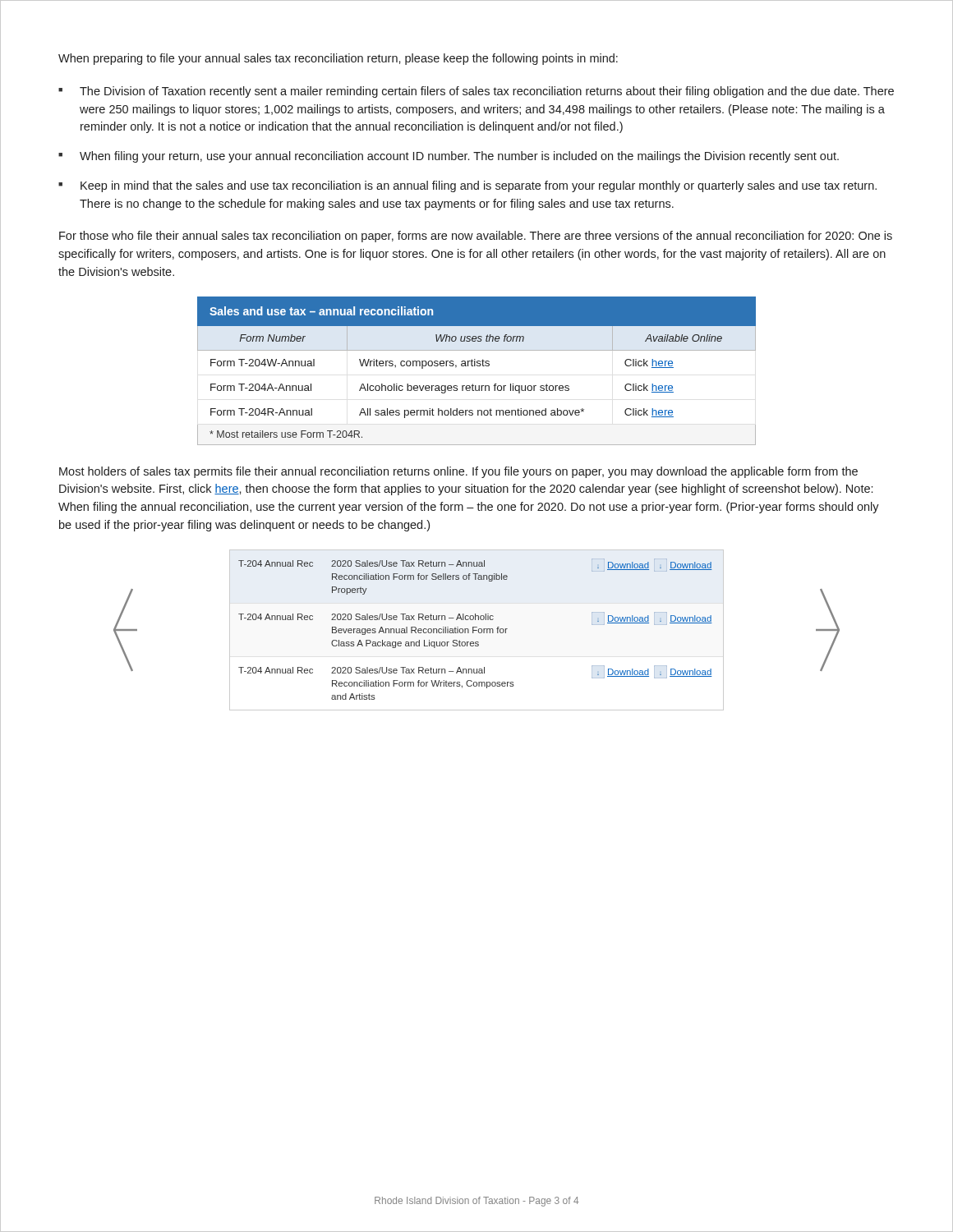Select the passage starting "■ Keep in mind"
This screenshot has height=1232, width=953.
[x=476, y=195]
